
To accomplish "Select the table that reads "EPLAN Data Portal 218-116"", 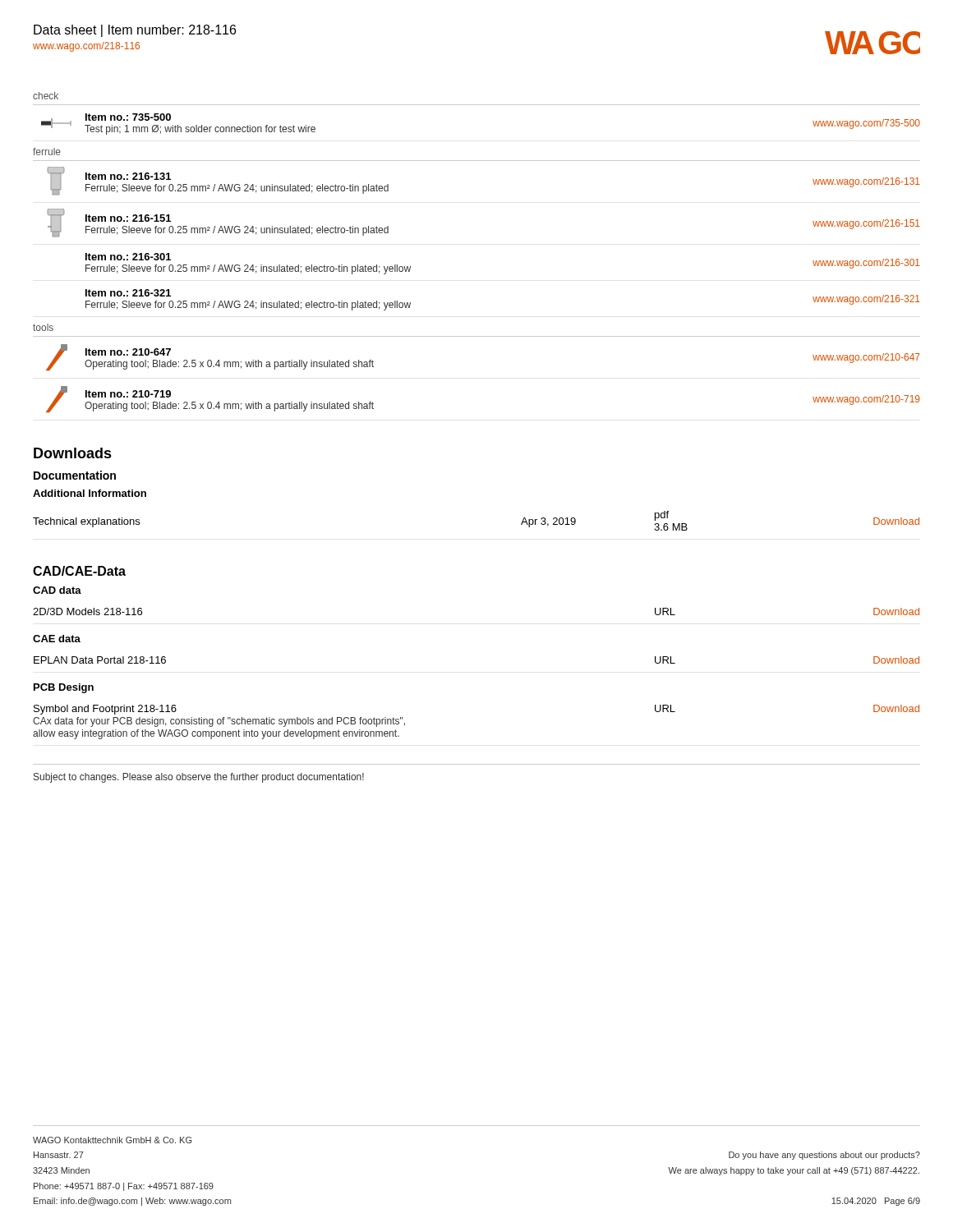I will (x=476, y=660).
